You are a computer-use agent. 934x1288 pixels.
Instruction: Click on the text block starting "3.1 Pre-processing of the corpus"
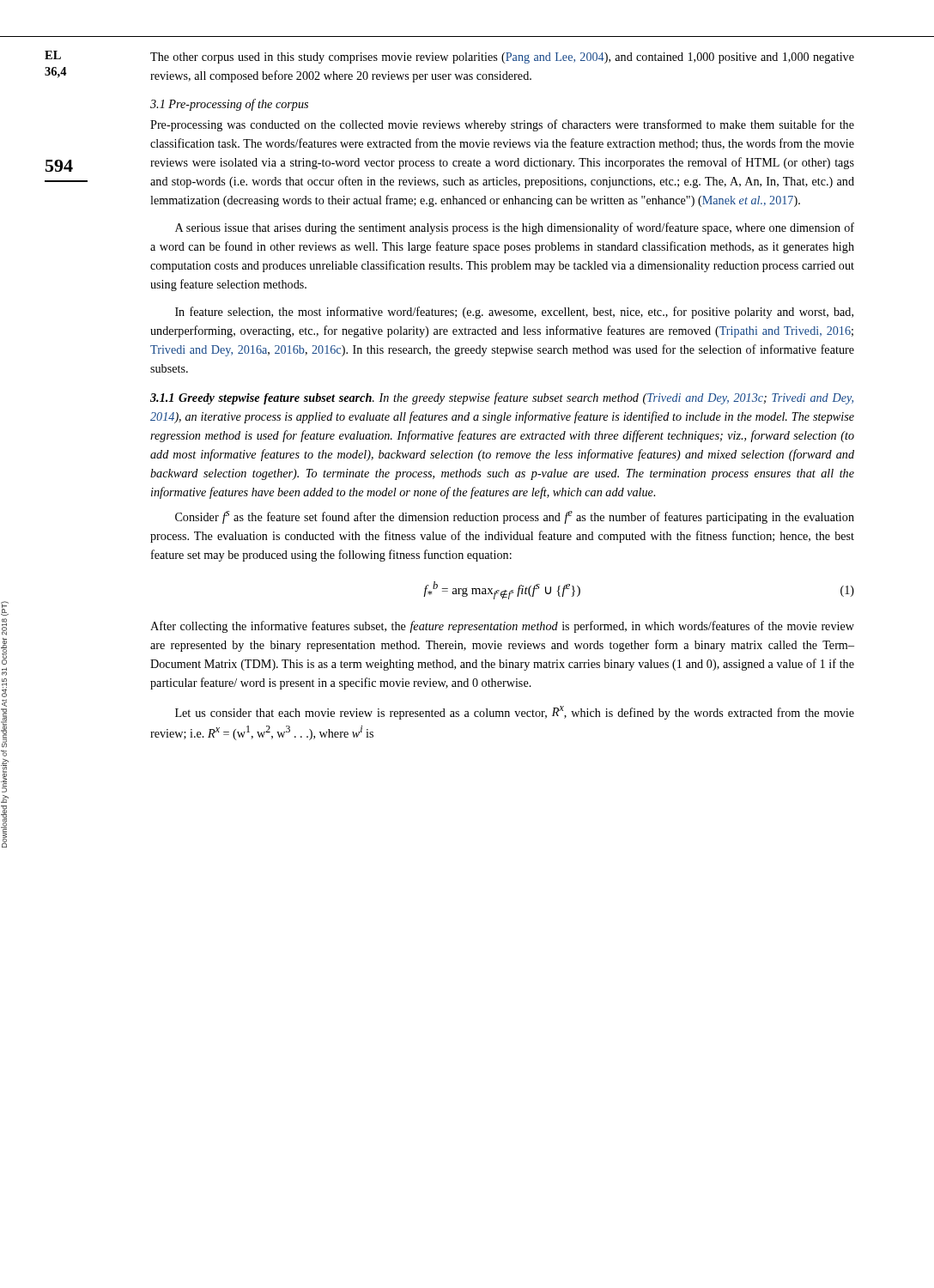(229, 104)
